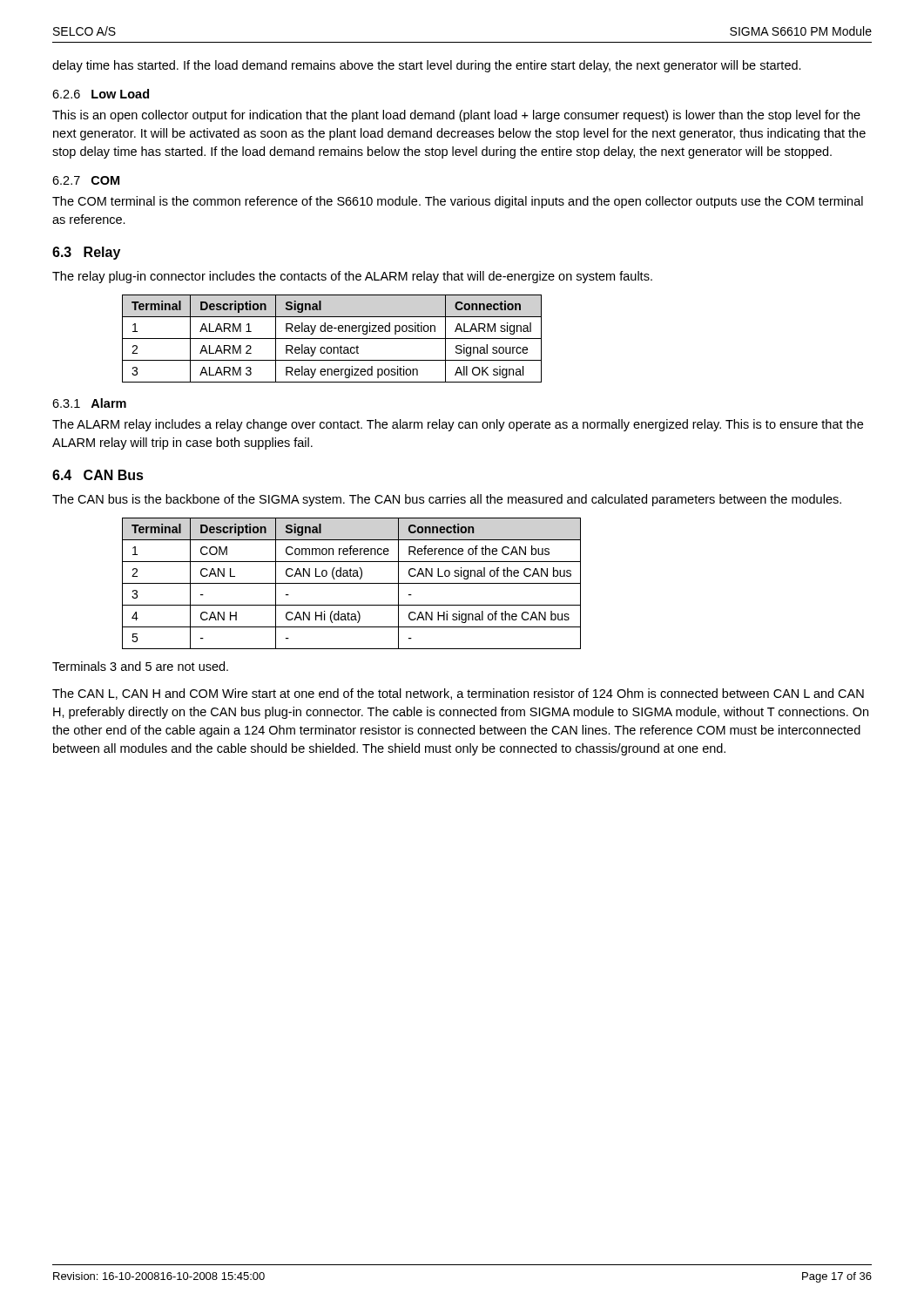Viewport: 924px width, 1307px height.
Task: Find the table that mentions "Relay energized position"
Action: (x=497, y=339)
